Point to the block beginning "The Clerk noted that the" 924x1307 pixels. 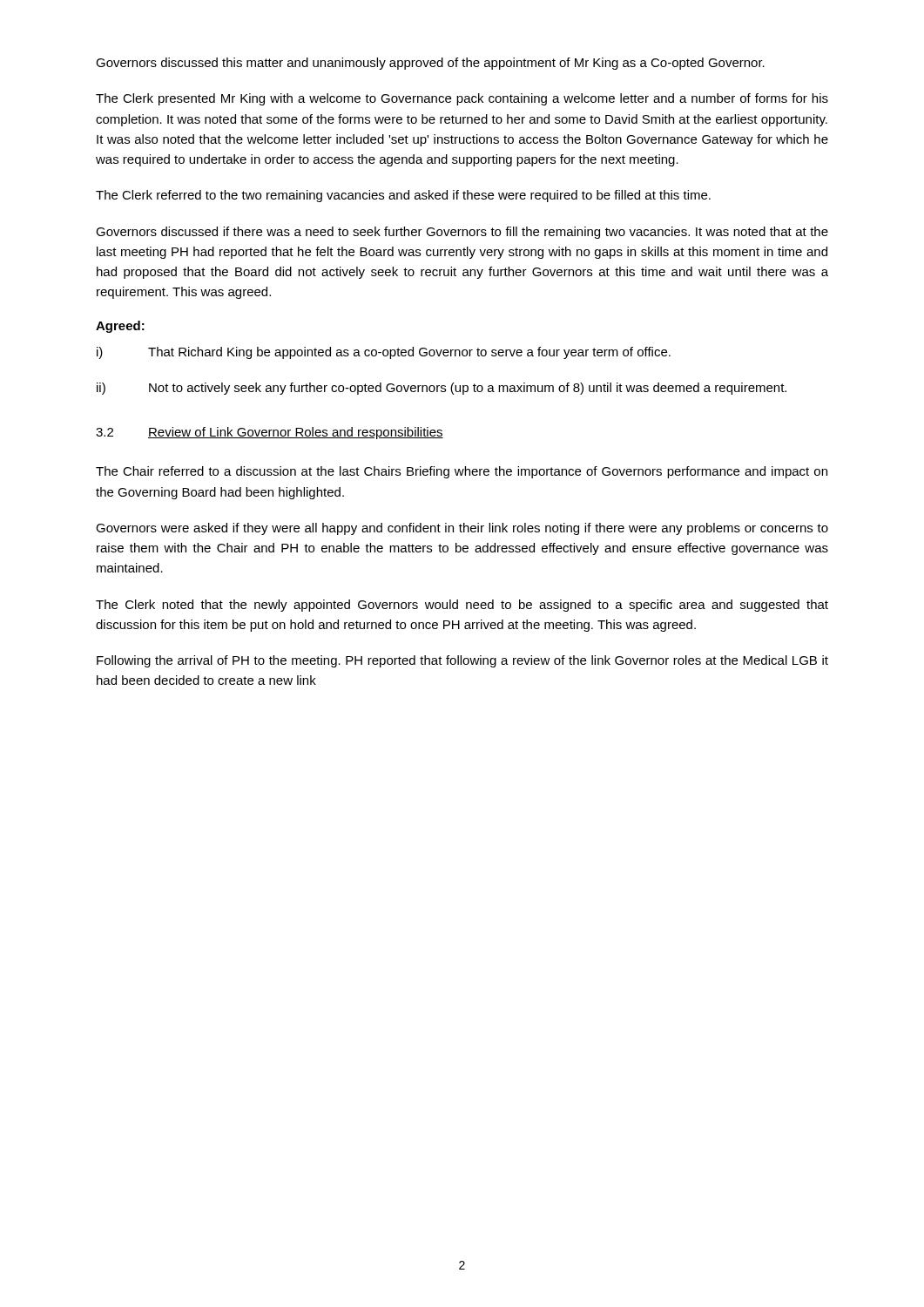[462, 614]
